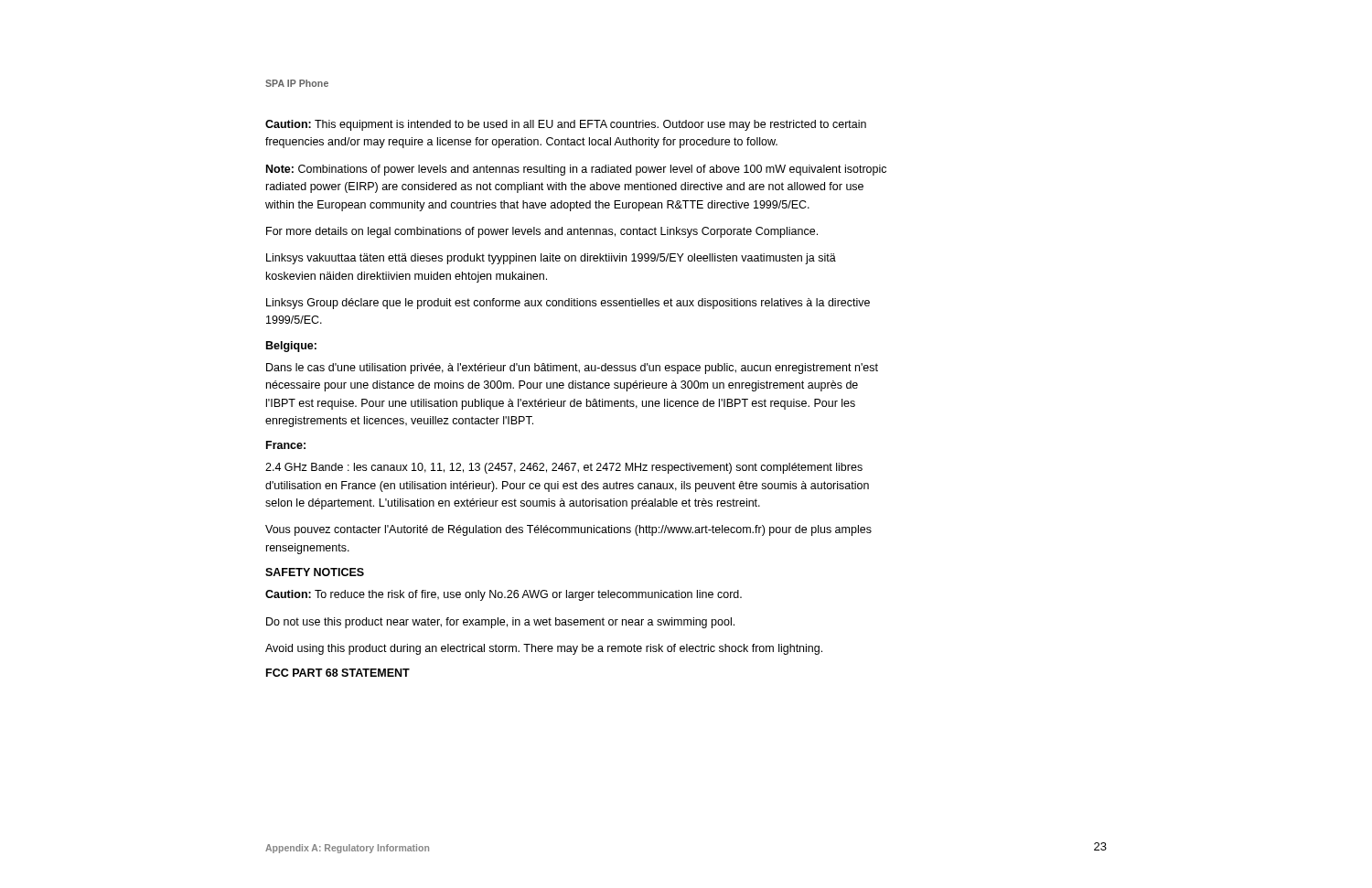Locate the block of text that opens with "Vous pouvez contacter l'Autorité de Régulation des"

[568, 539]
